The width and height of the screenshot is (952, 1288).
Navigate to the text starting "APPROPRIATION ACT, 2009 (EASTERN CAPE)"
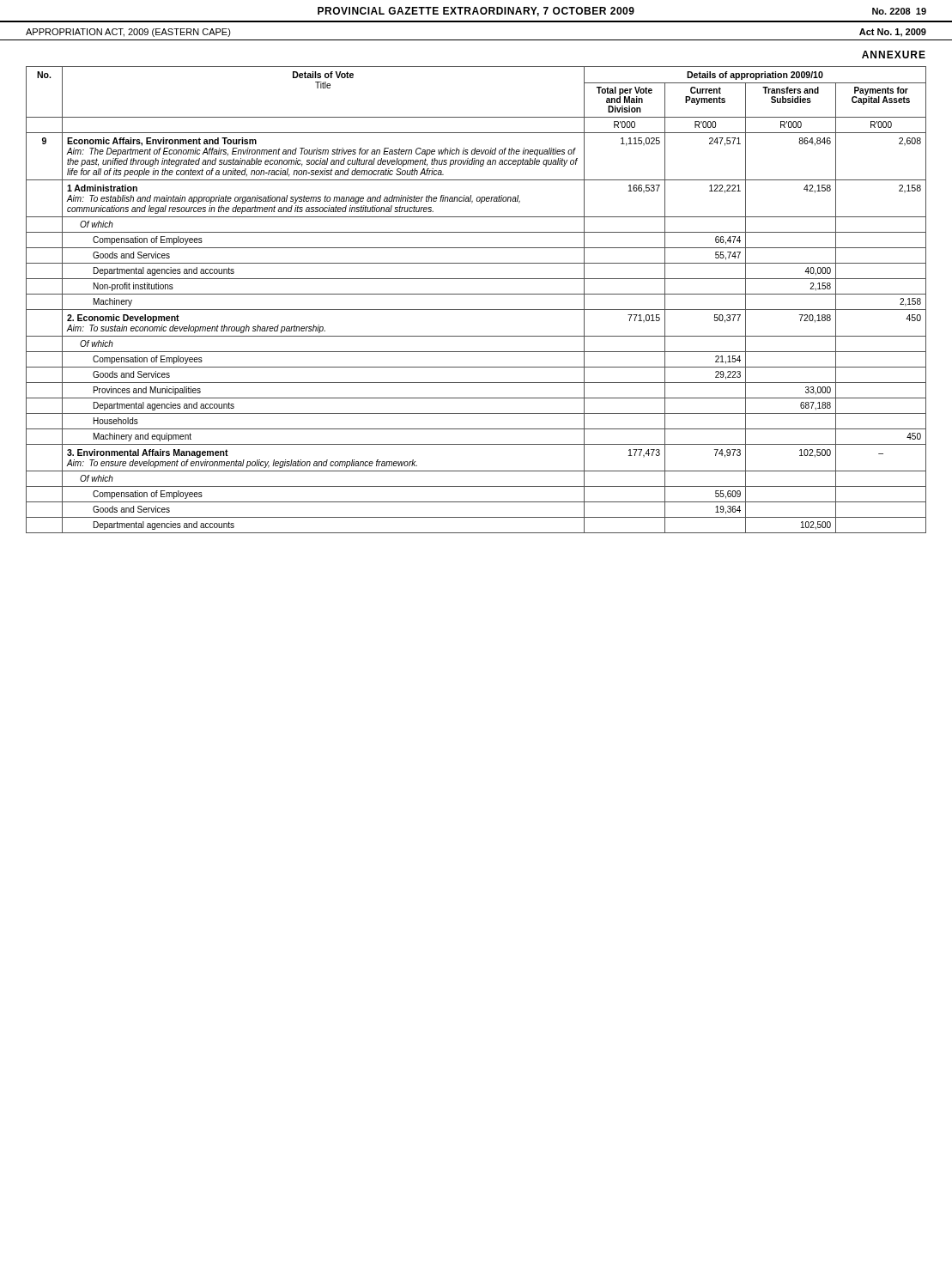tap(128, 32)
